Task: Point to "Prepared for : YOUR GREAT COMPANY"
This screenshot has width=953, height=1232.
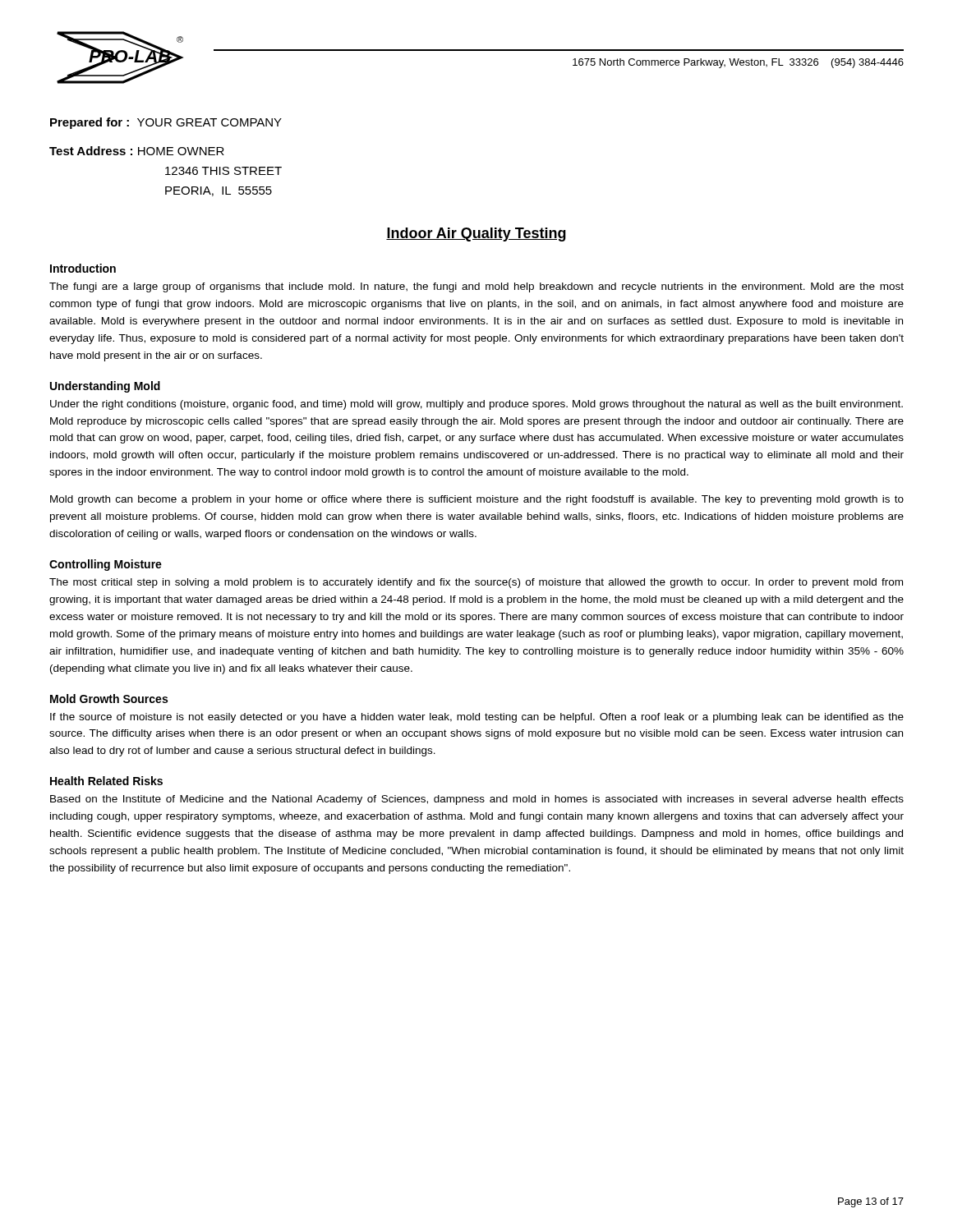Action: 166,122
